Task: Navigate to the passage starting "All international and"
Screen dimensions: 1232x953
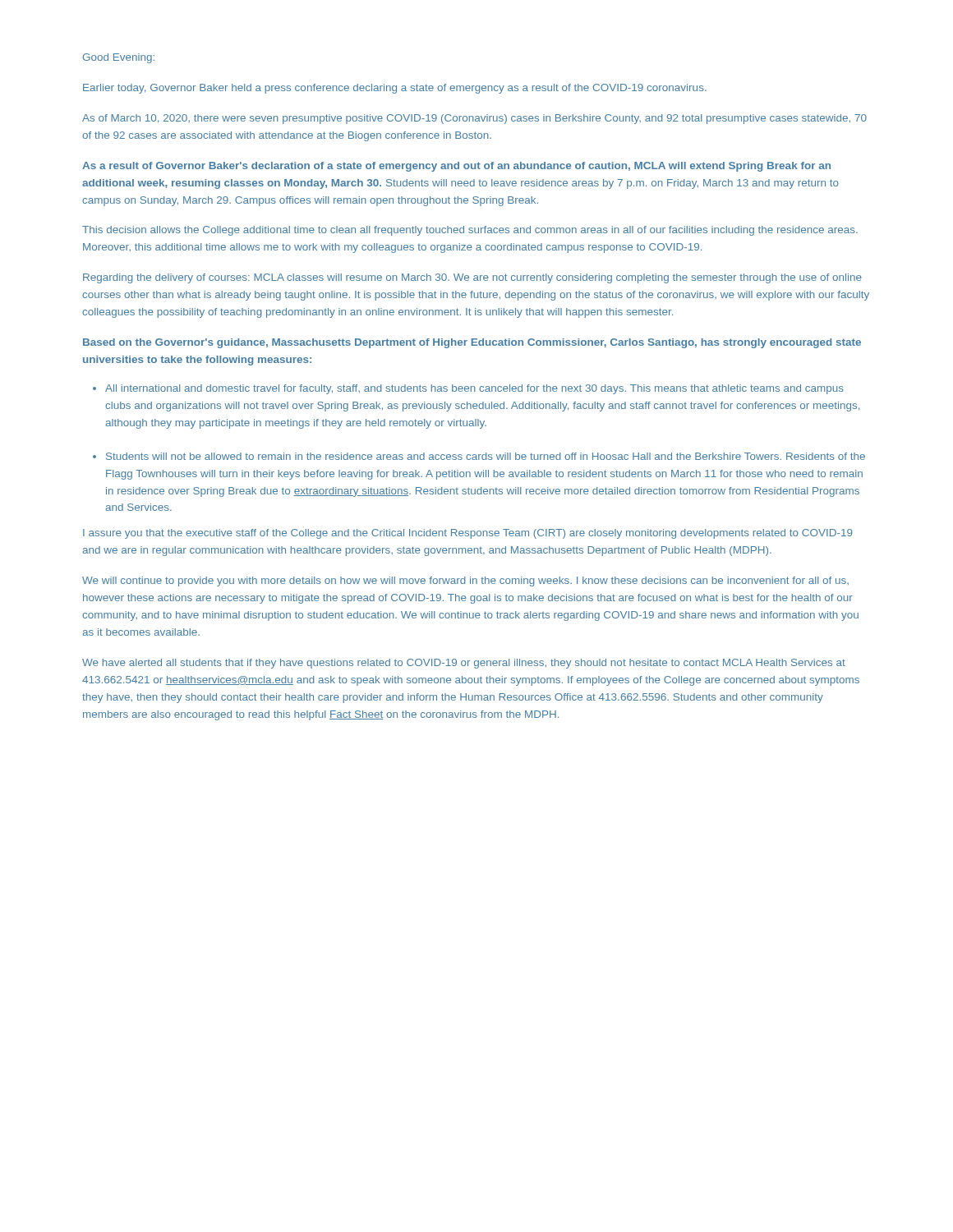Action: [x=488, y=406]
